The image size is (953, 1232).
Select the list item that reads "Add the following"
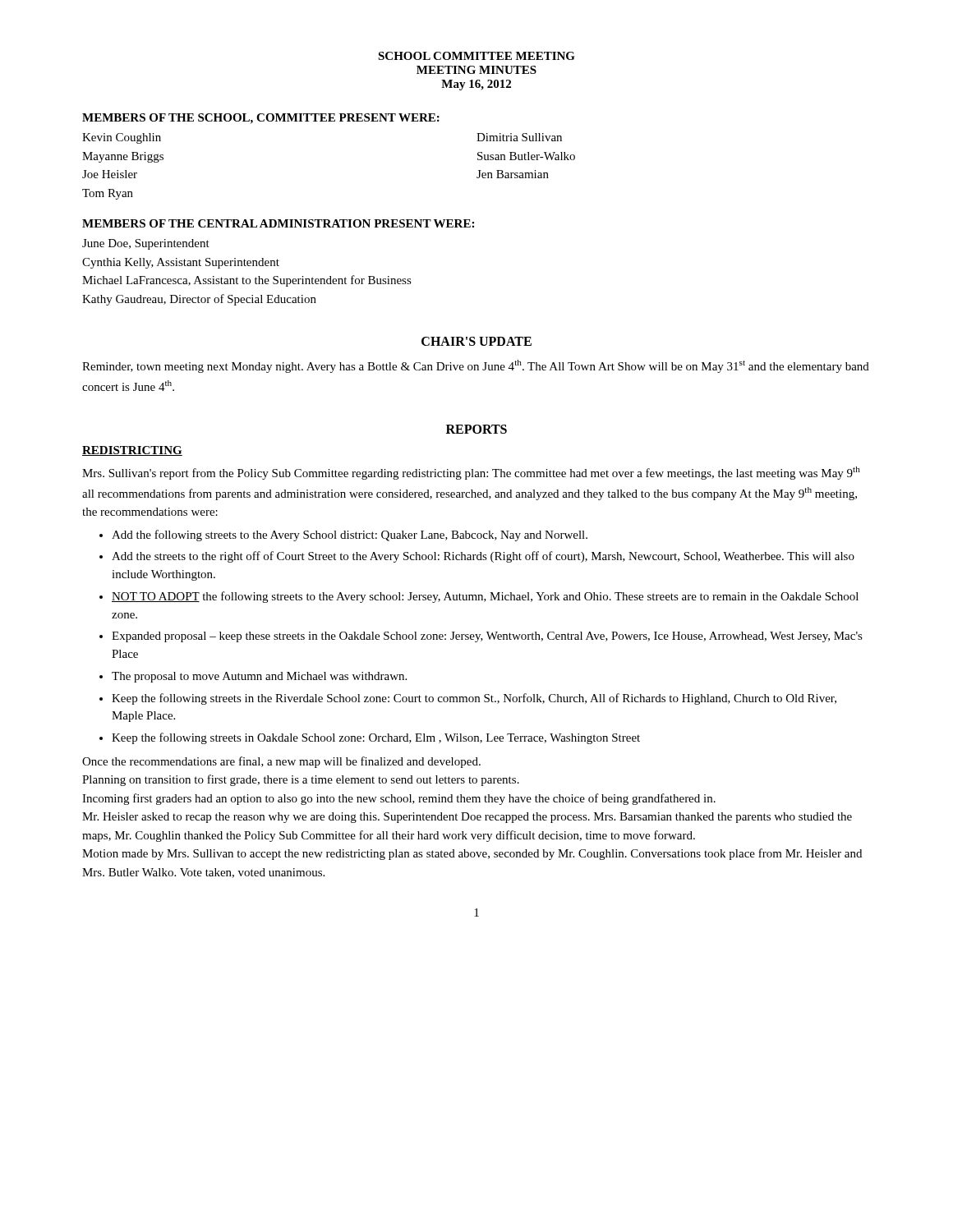pyautogui.click(x=476, y=637)
